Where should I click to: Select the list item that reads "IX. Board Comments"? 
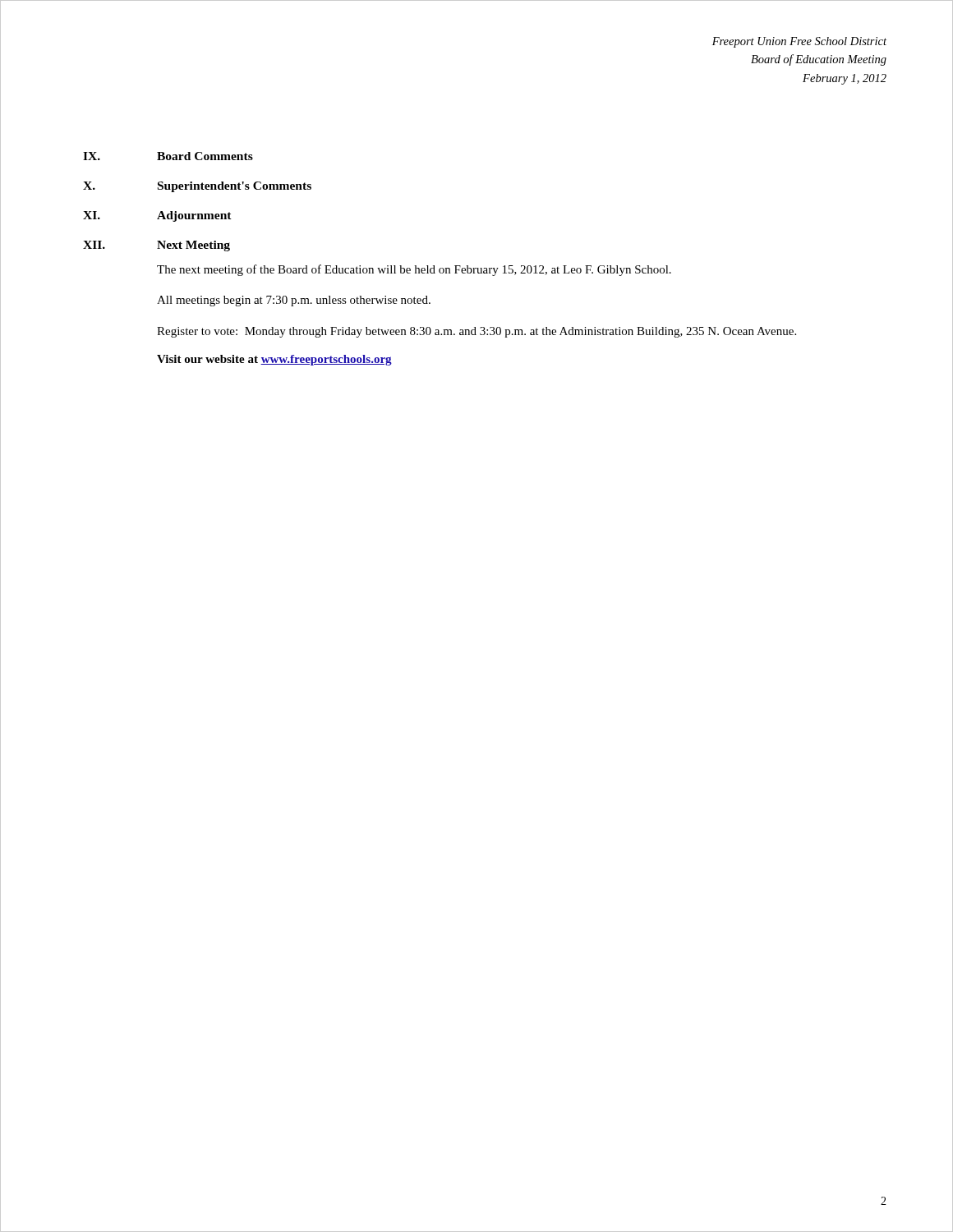(x=168, y=156)
